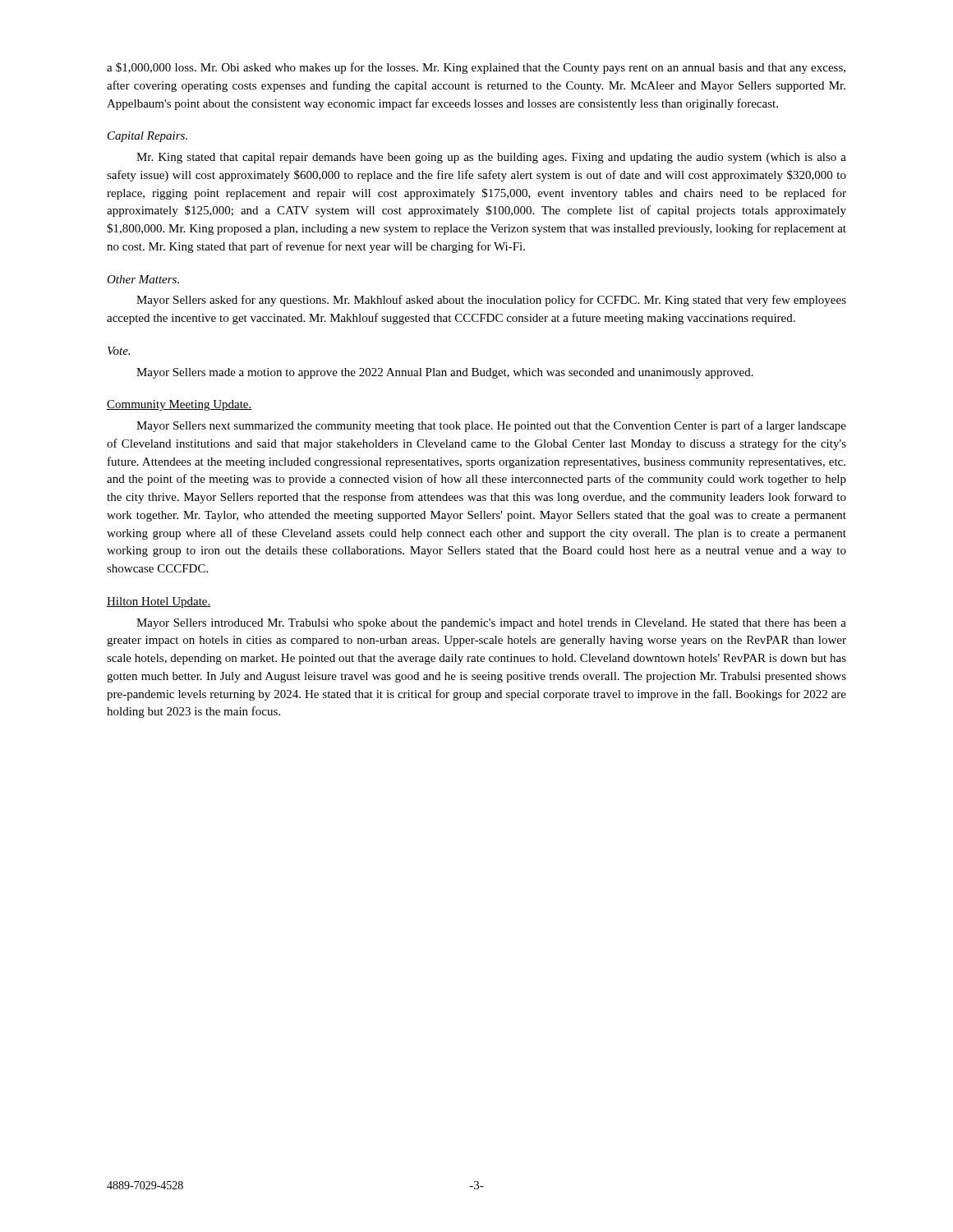
Task: Locate the text "Other Matters."
Action: [143, 279]
